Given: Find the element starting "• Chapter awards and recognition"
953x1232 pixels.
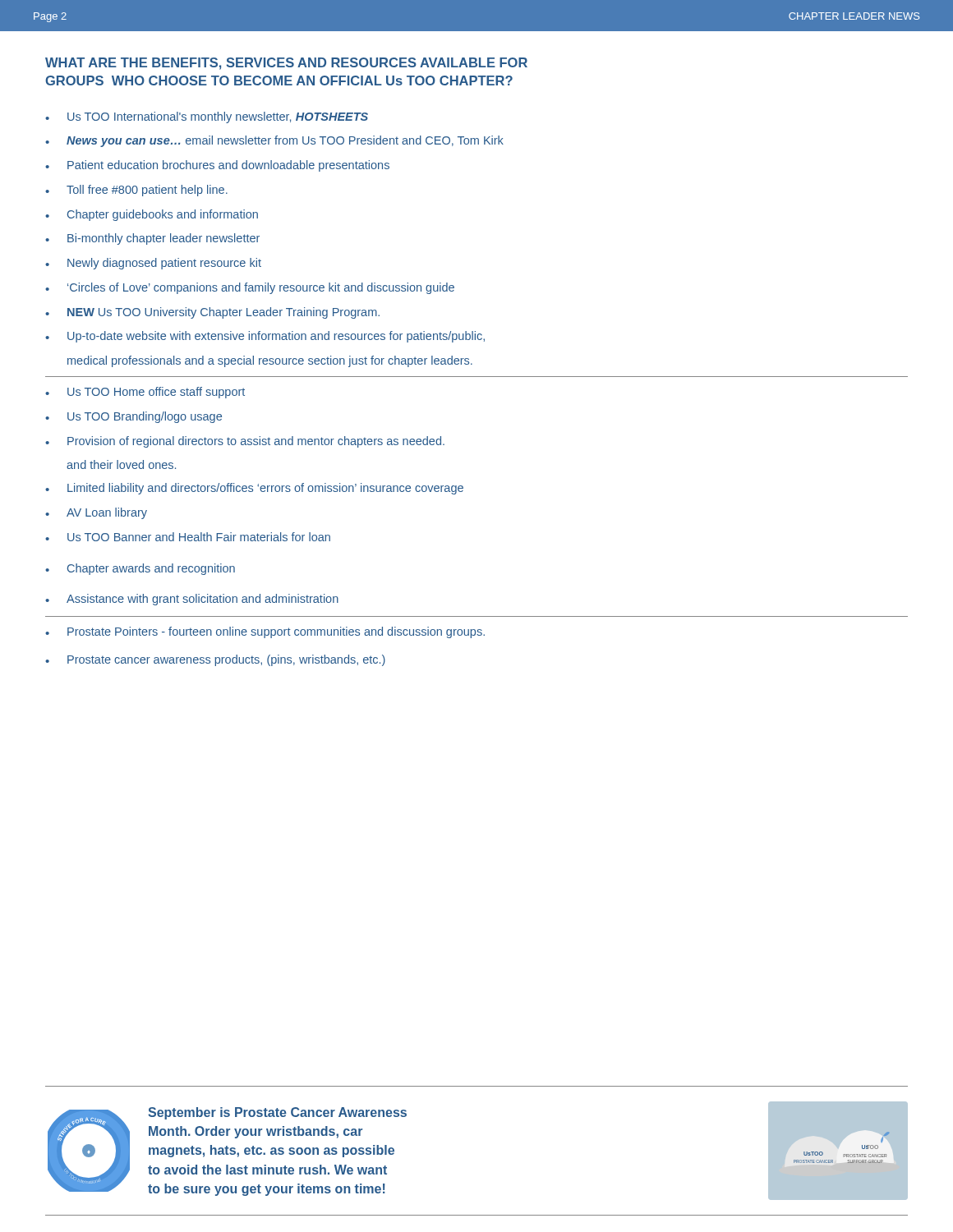Looking at the screenshot, I should click(140, 569).
